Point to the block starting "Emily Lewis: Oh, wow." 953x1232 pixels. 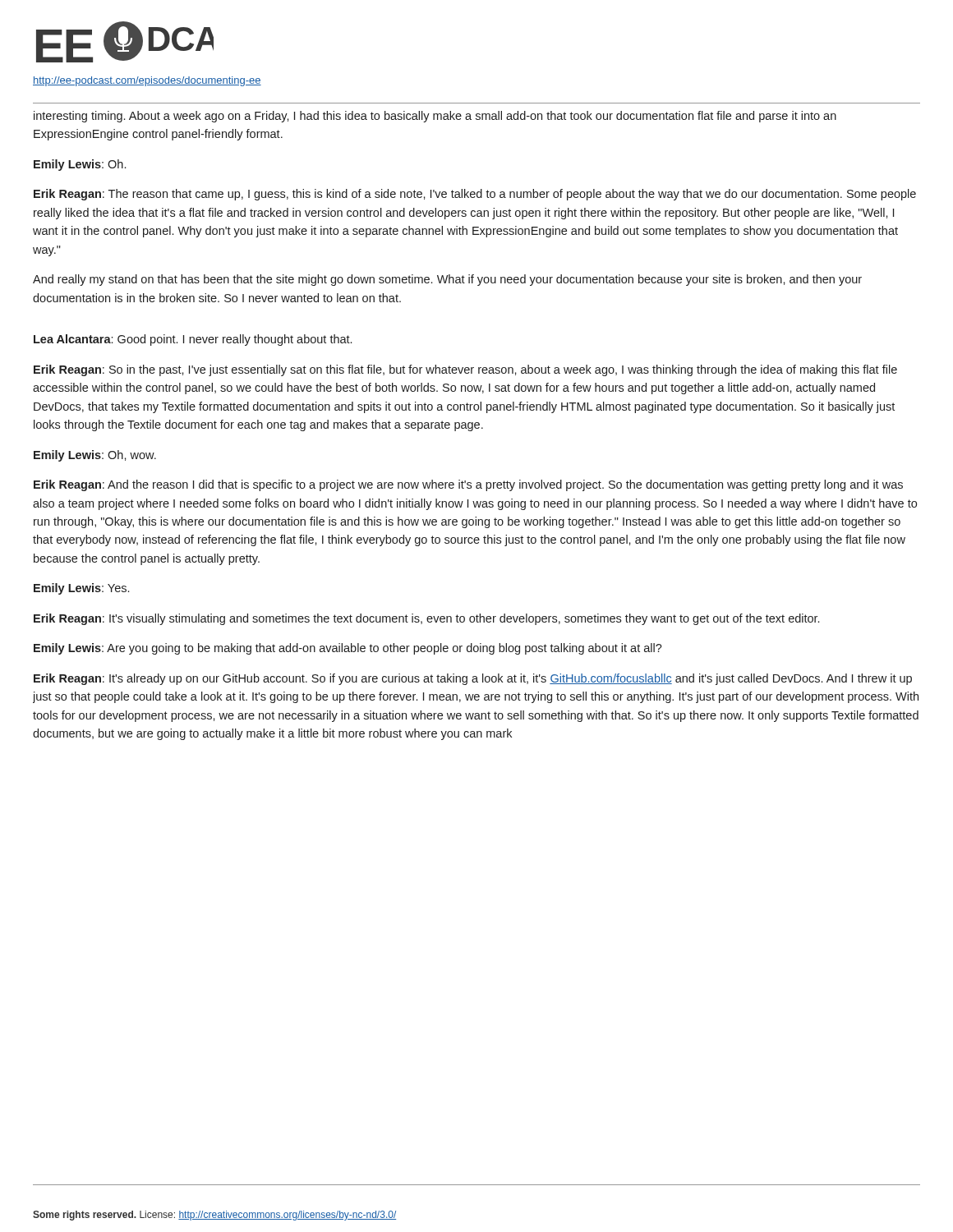coord(95,456)
